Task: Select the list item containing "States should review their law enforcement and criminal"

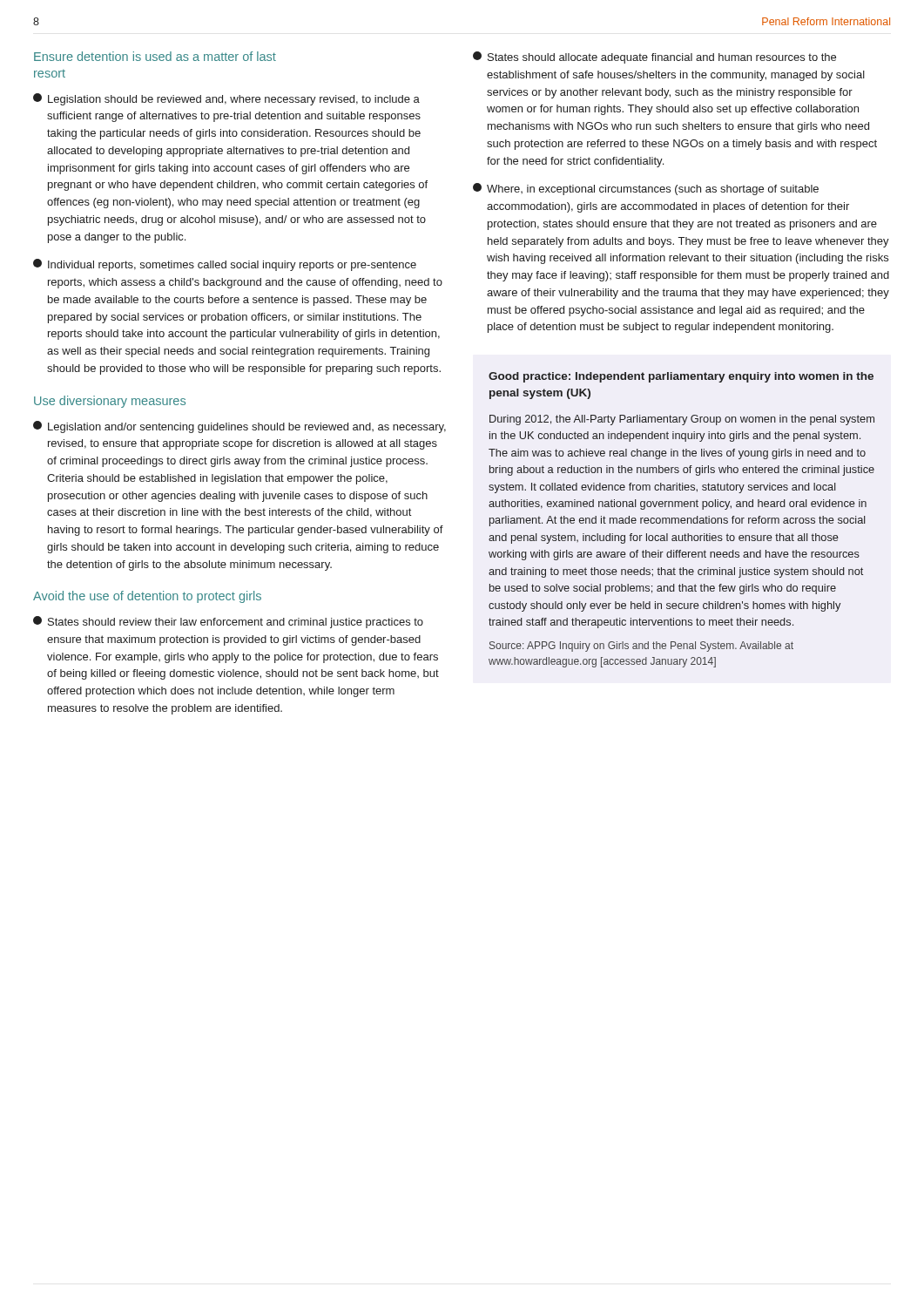Action: tap(240, 665)
